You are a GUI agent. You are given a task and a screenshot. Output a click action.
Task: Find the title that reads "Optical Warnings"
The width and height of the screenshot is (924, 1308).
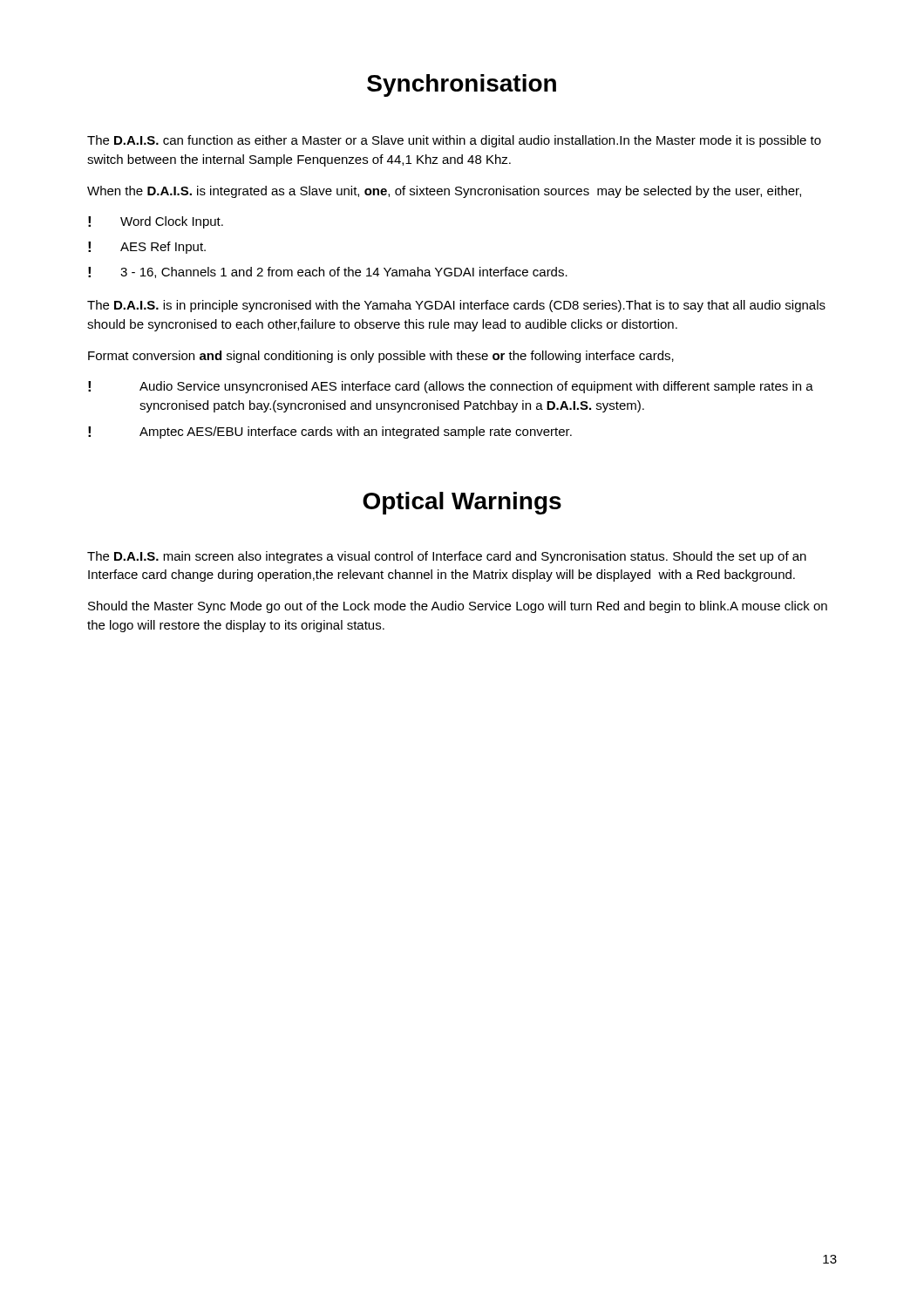pos(462,501)
